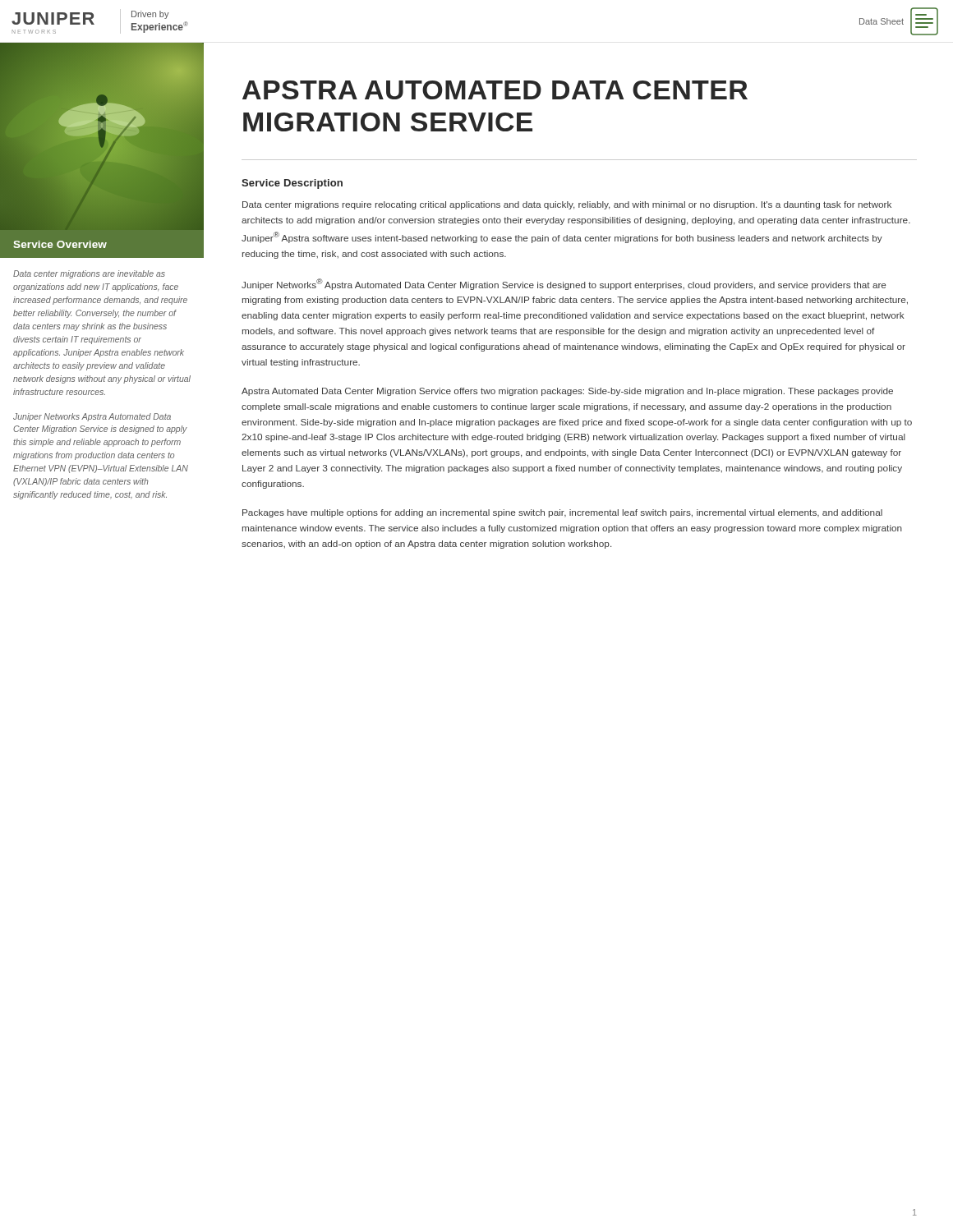Point to the block beginning "Data center migrations are inevitable as organizations add"

[102, 385]
